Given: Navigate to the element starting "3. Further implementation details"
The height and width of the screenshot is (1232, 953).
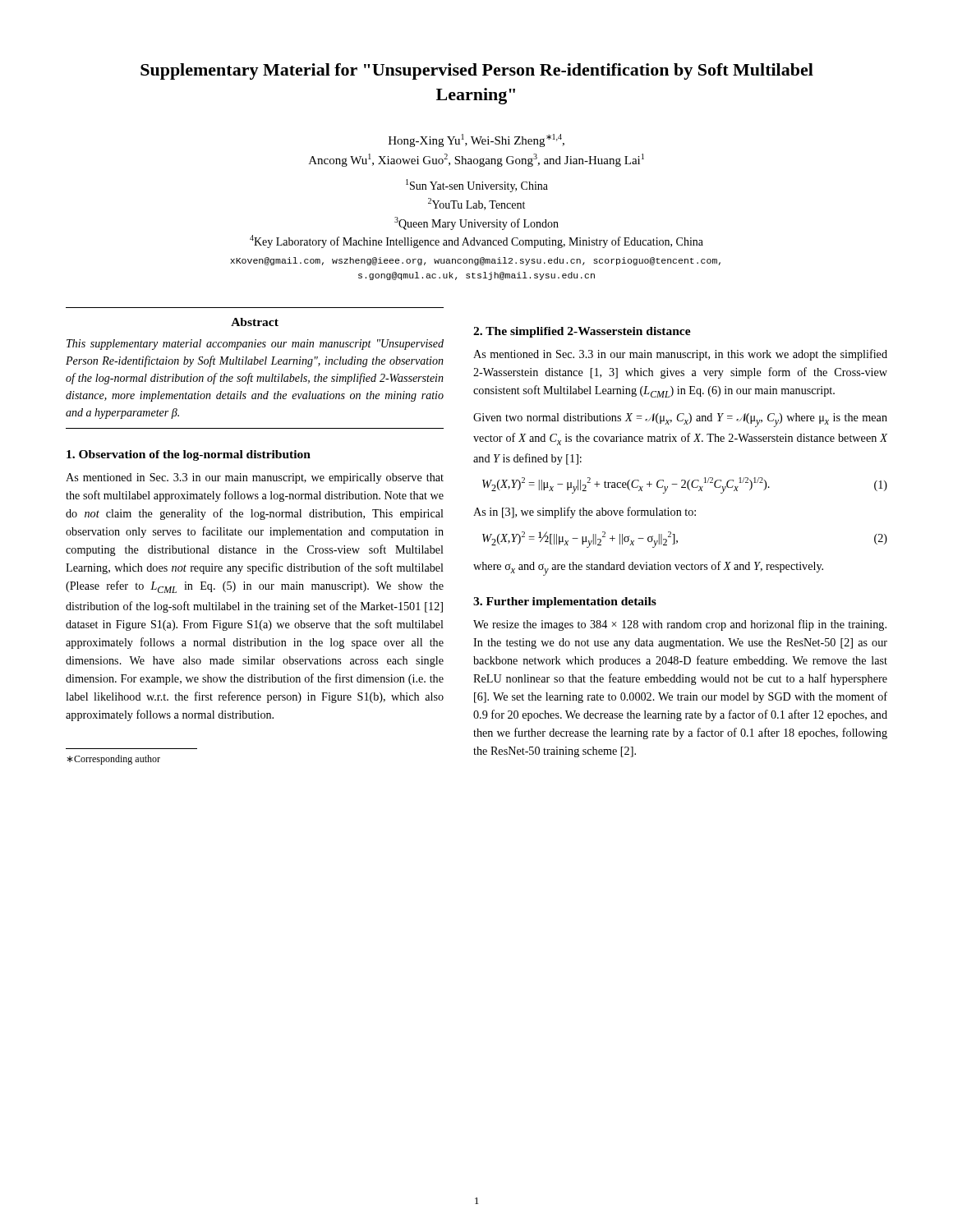Looking at the screenshot, I should point(565,601).
